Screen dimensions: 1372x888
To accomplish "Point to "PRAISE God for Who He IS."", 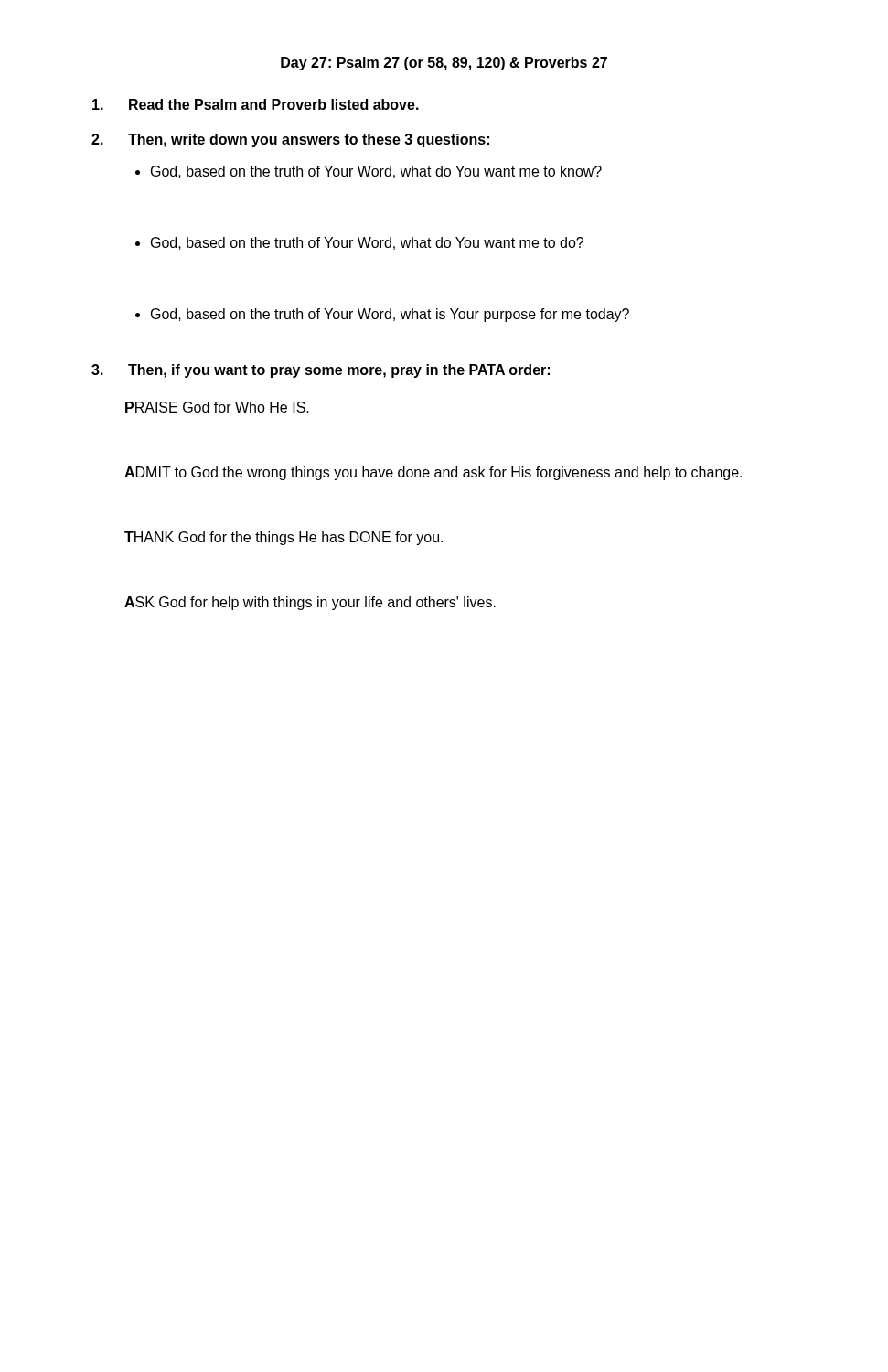I will [x=217, y=407].
